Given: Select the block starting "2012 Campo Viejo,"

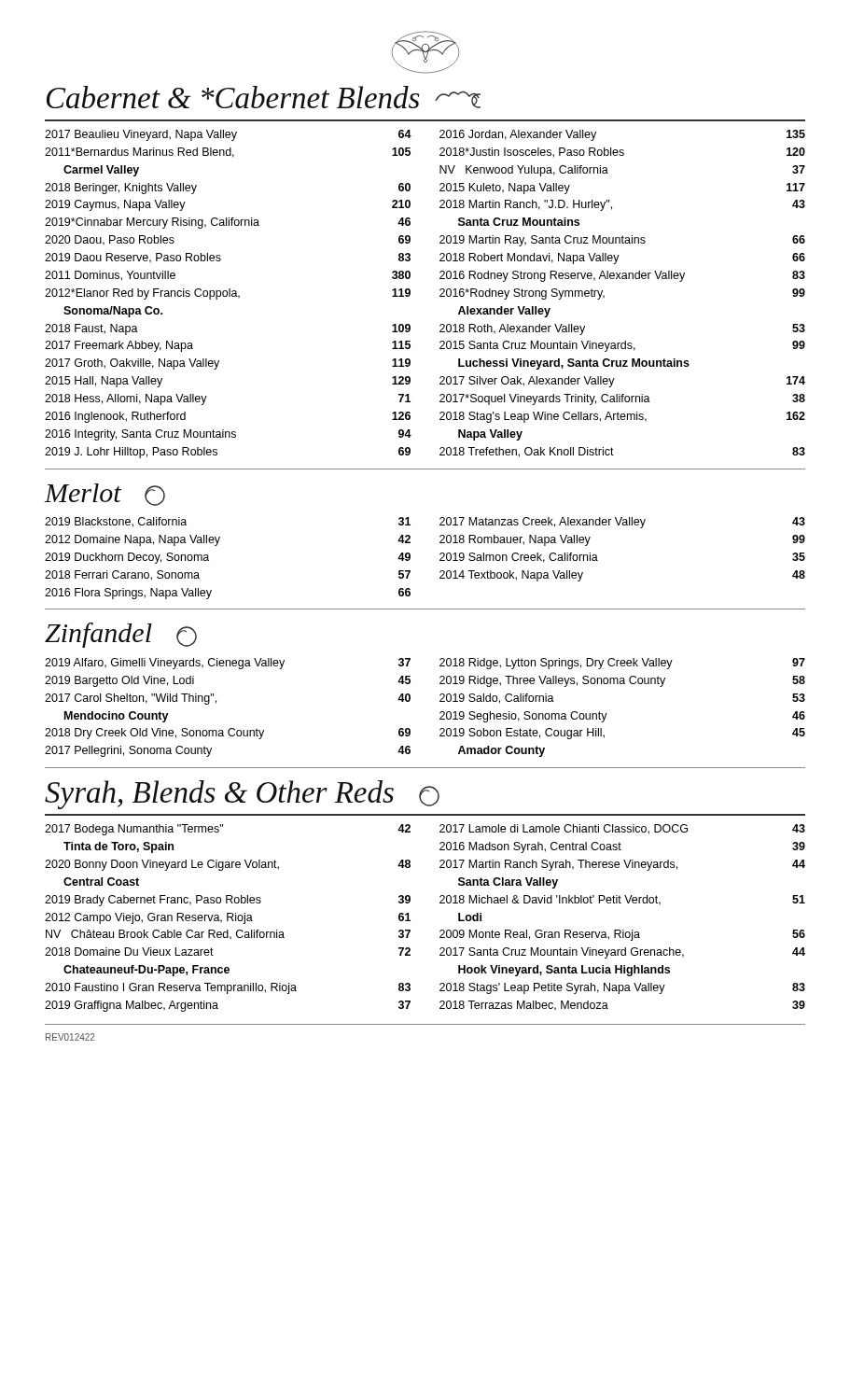Looking at the screenshot, I should coord(228,917).
